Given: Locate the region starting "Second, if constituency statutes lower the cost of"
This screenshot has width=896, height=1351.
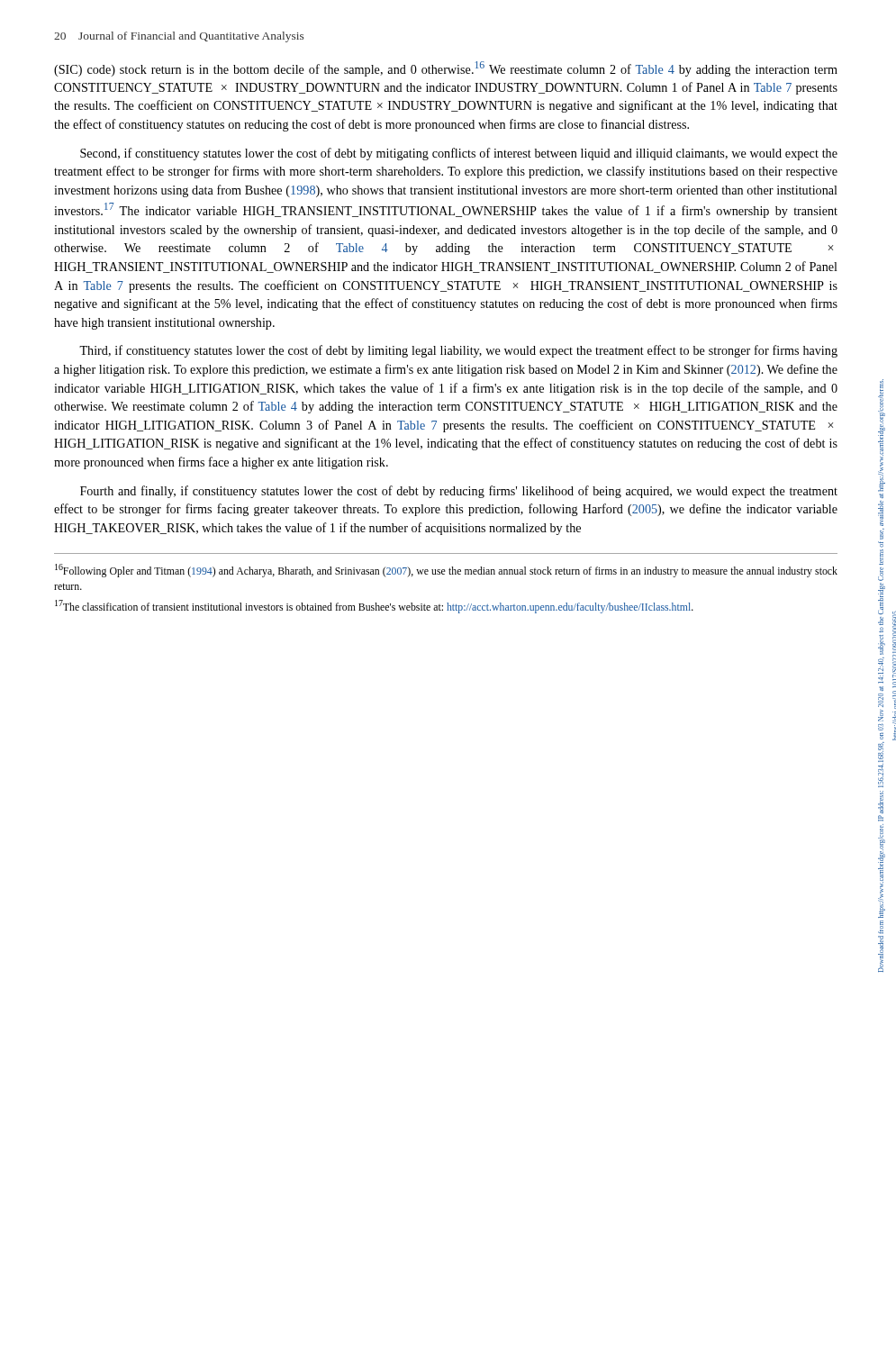Looking at the screenshot, I should [446, 238].
